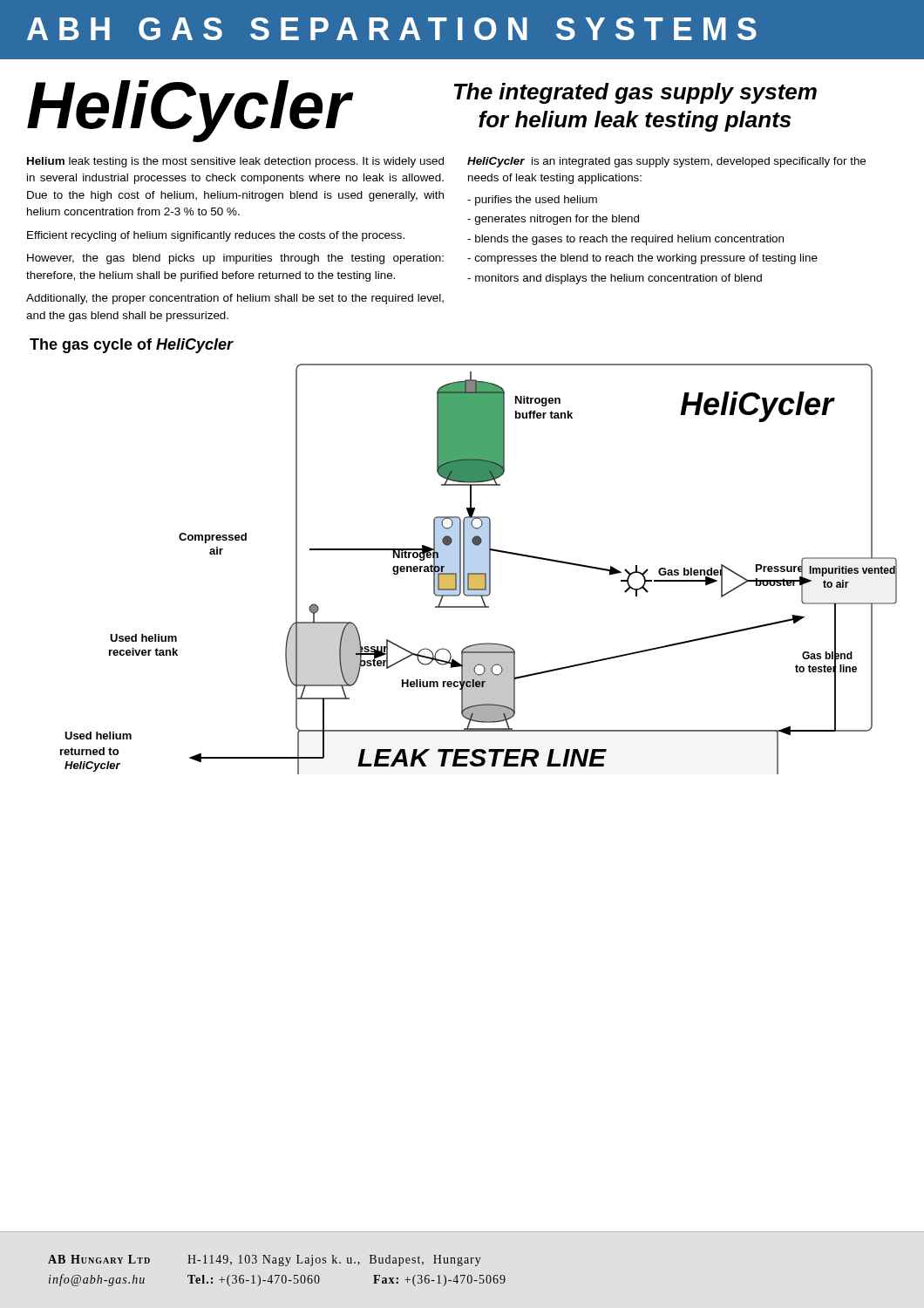
Task: Locate the passage starting "HeliCycler is an integrated gas supply system, developed"
Action: coord(666,162)
